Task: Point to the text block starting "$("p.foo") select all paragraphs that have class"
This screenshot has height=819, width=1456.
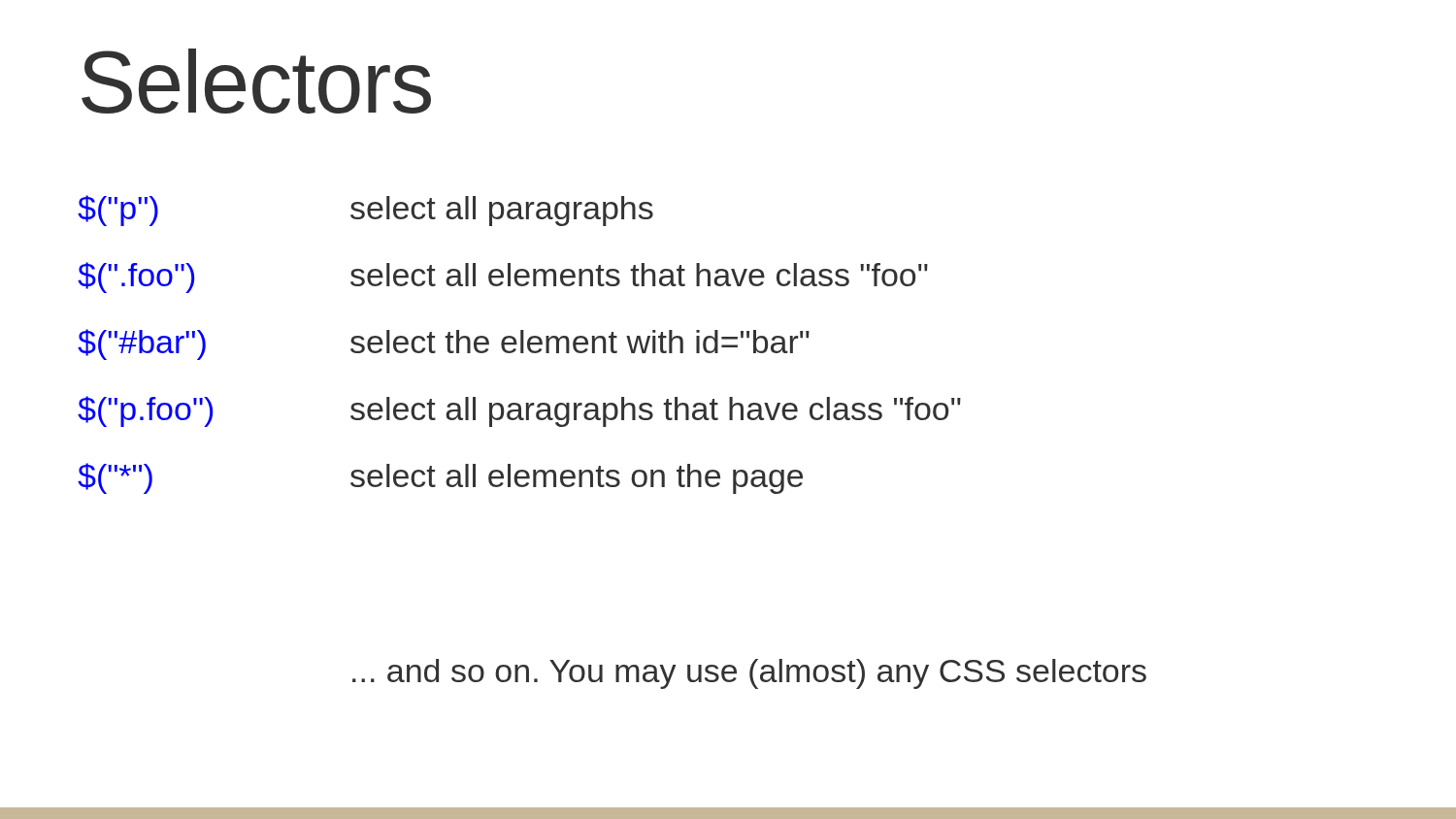Action: tap(520, 409)
